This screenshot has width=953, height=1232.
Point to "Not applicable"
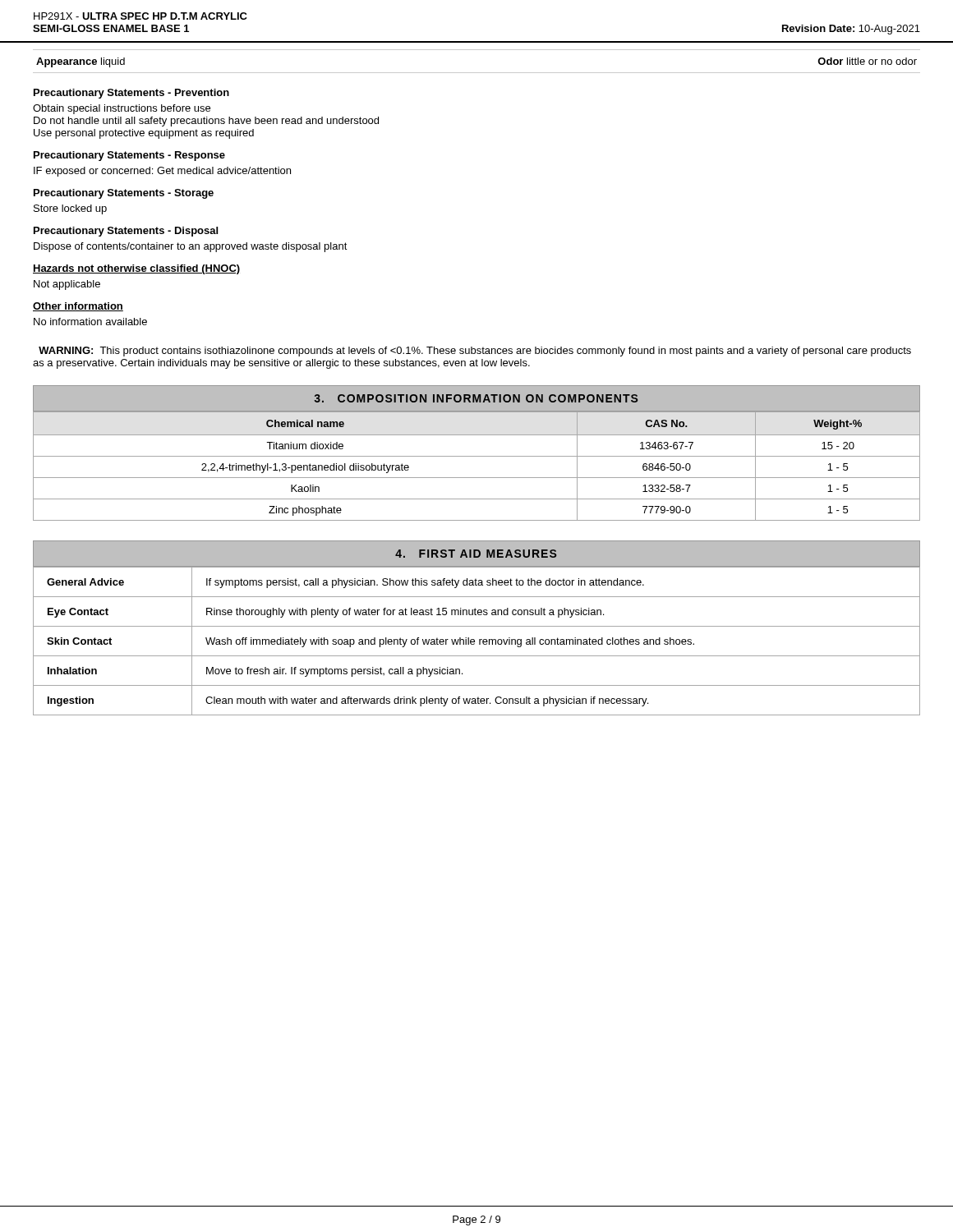tap(67, 285)
